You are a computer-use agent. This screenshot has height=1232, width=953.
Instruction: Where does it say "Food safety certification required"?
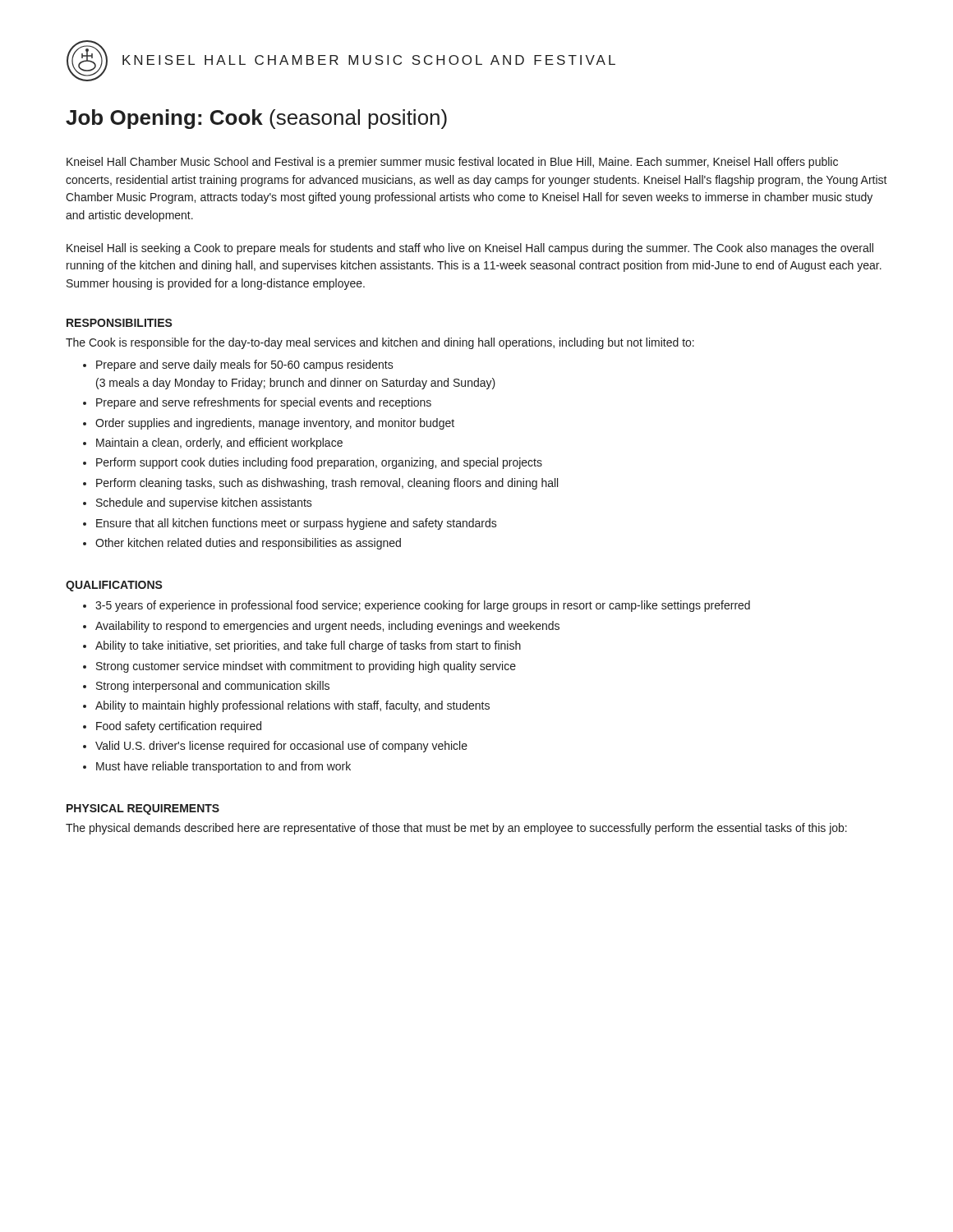(x=179, y=726)
